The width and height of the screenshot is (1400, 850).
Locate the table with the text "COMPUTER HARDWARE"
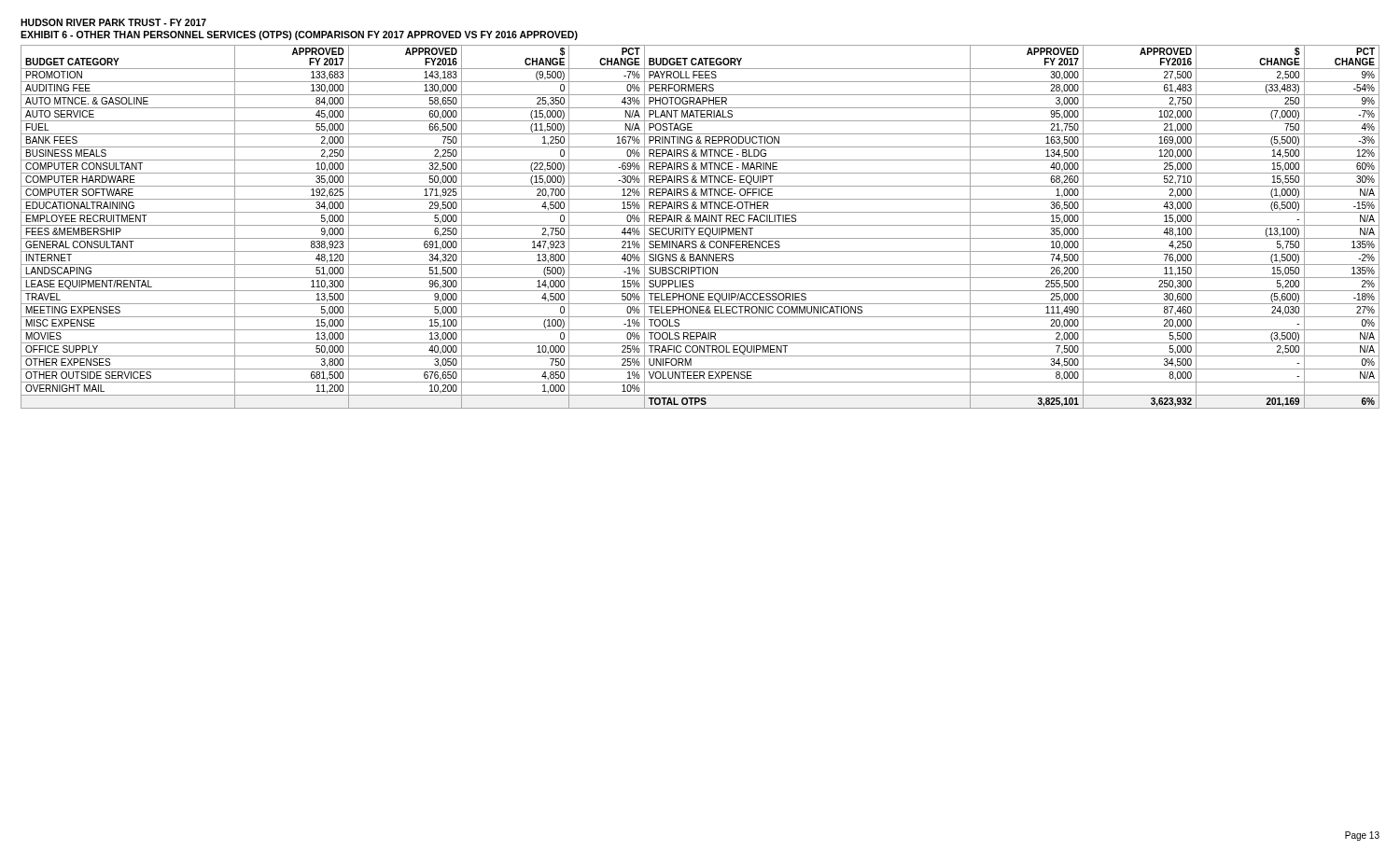(700, 227)
